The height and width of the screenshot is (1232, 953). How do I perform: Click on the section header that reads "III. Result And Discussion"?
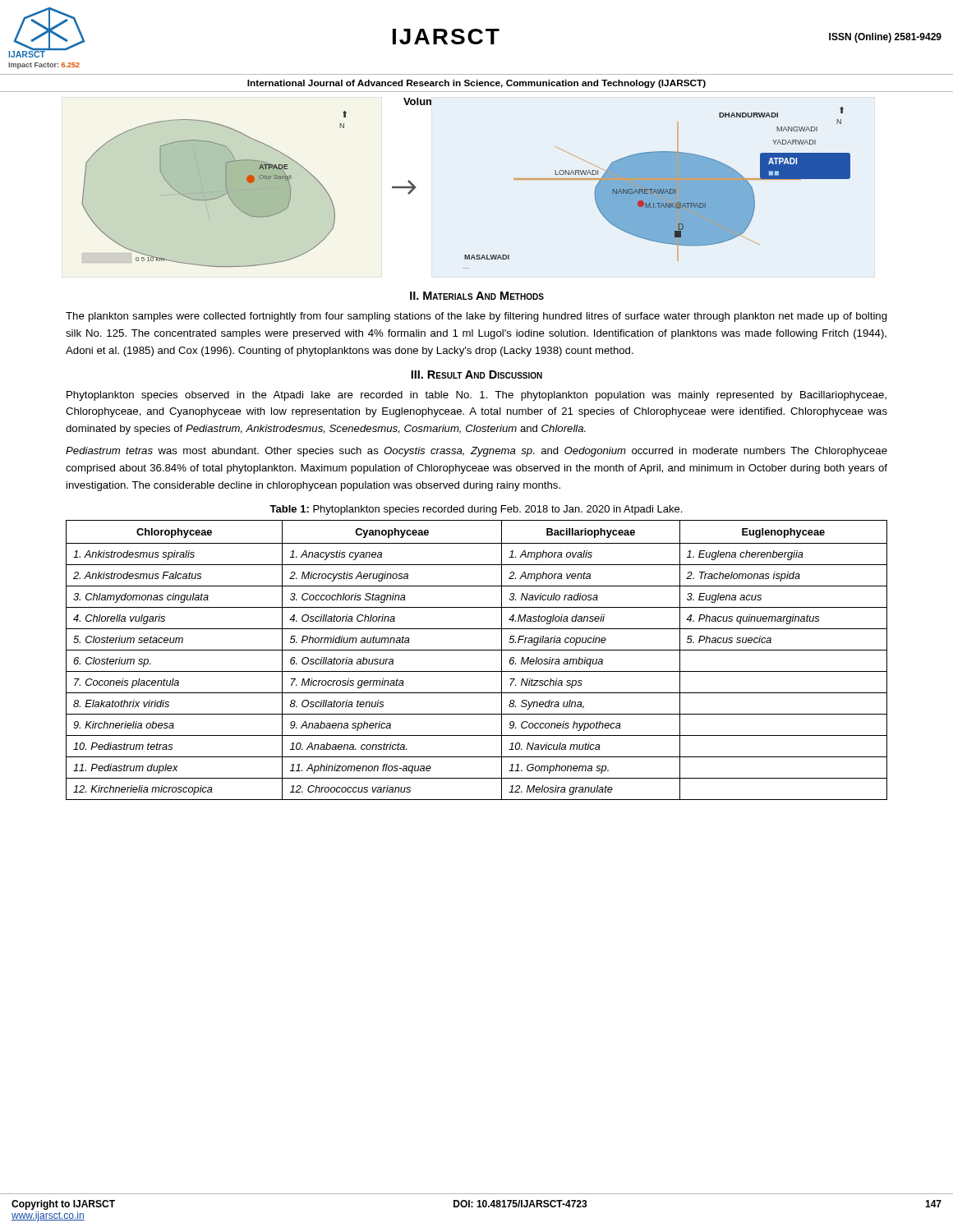pyautogui.click(x=476, y=374)
